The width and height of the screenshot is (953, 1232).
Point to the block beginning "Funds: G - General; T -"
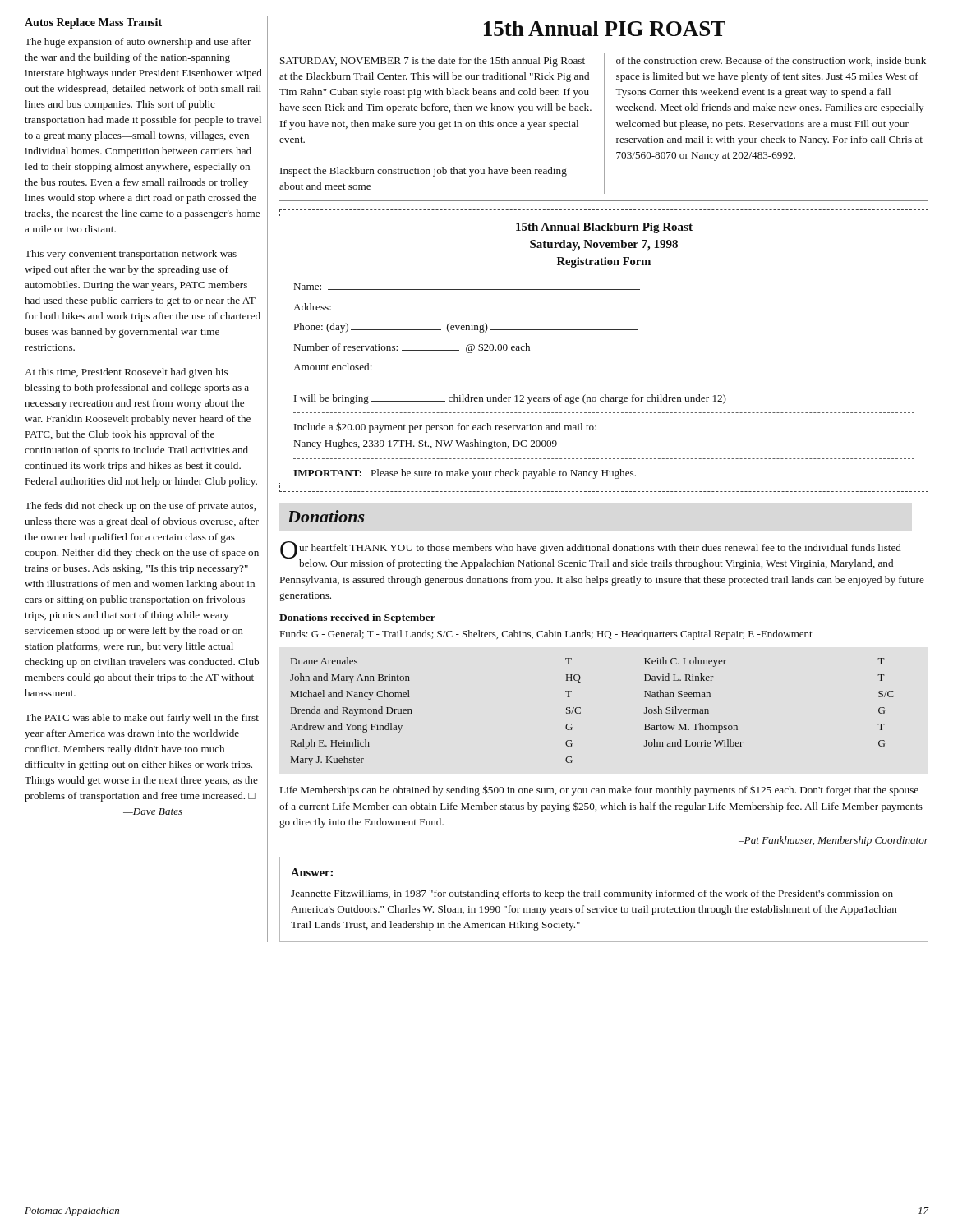tap(546, 634)
